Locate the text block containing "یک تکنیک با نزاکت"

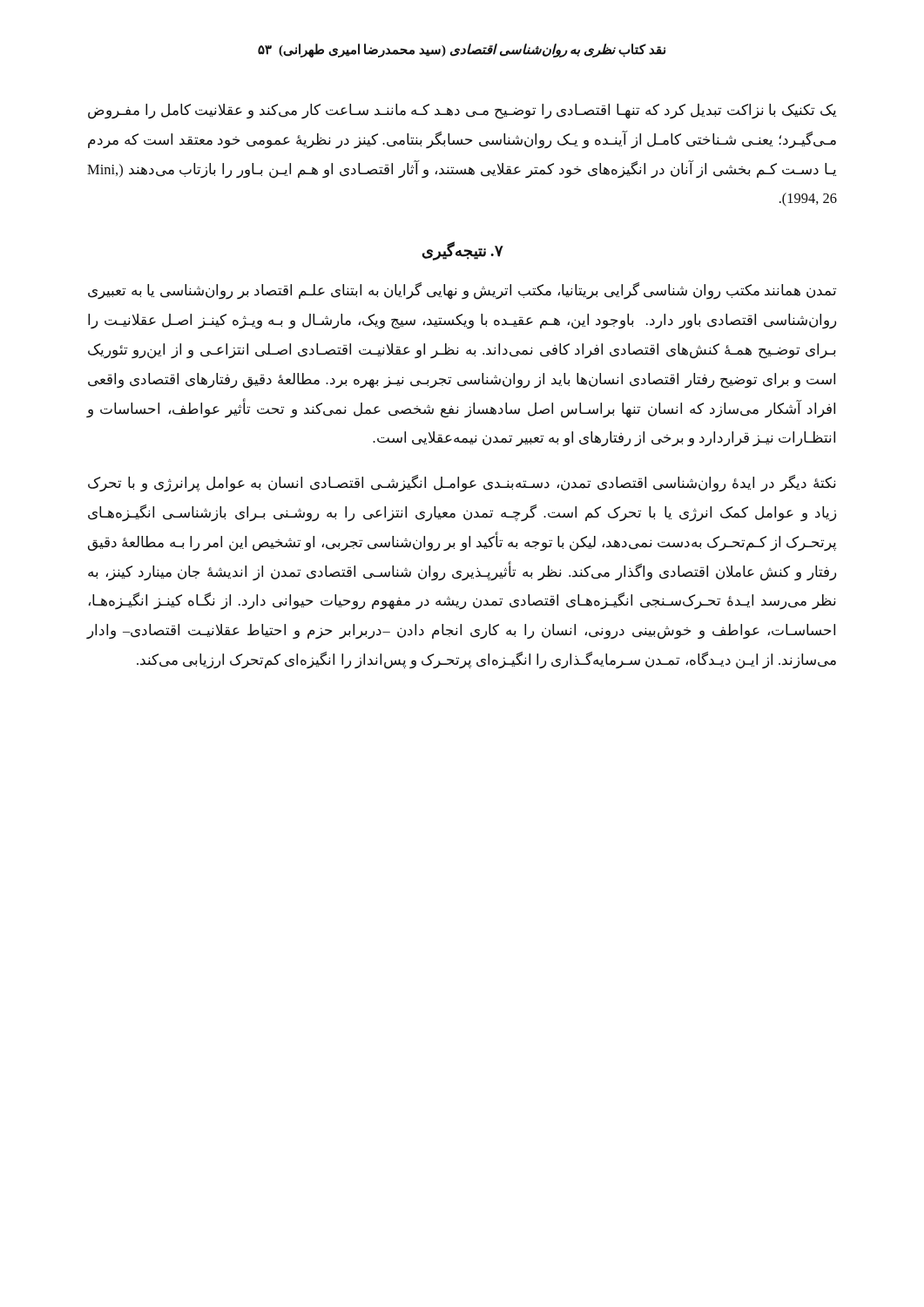coord(462,154)
